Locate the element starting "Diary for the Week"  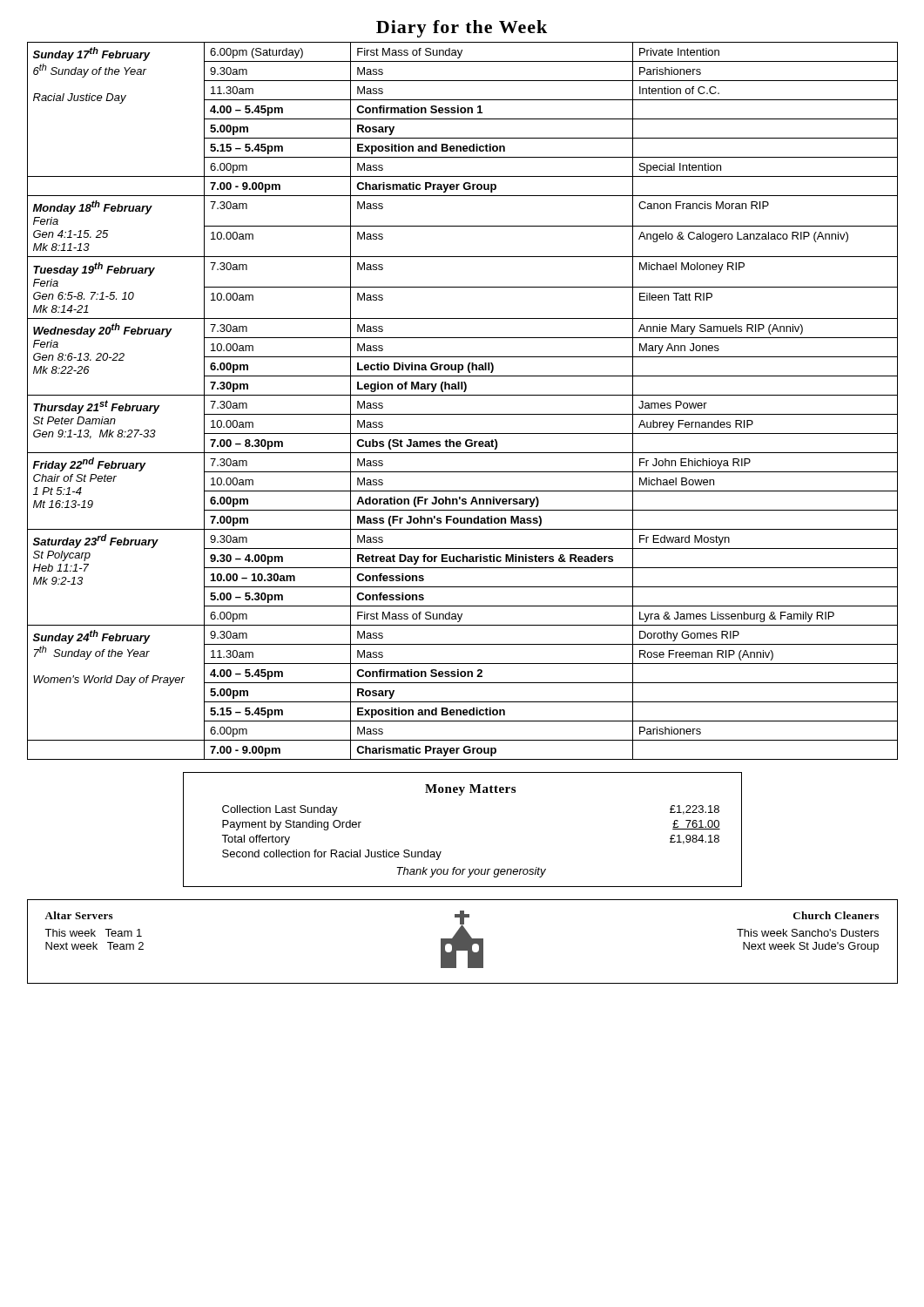click(x=462, y=27)
